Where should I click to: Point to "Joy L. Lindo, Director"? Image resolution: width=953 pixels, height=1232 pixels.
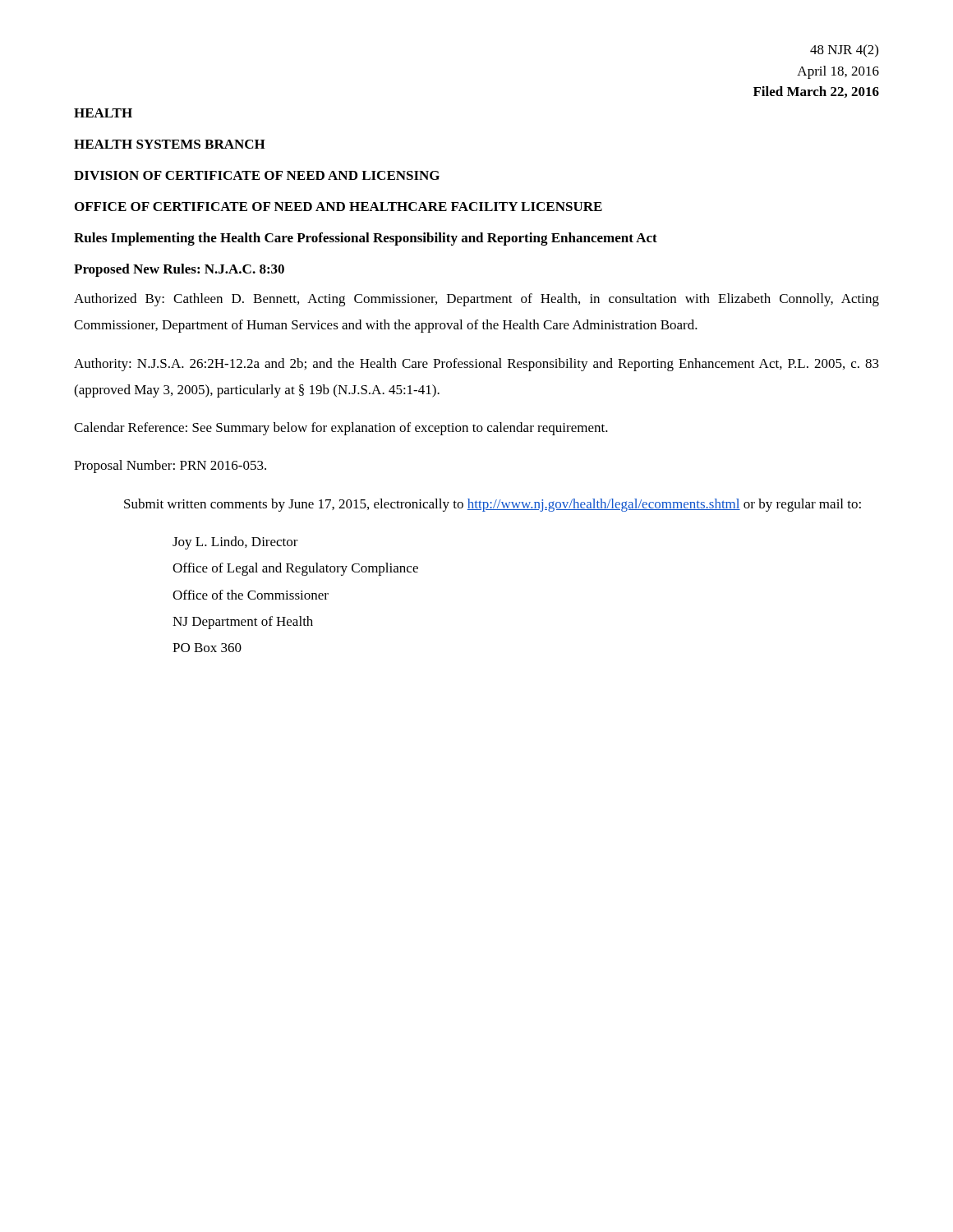pyautogui.click(x=235, y=542)
